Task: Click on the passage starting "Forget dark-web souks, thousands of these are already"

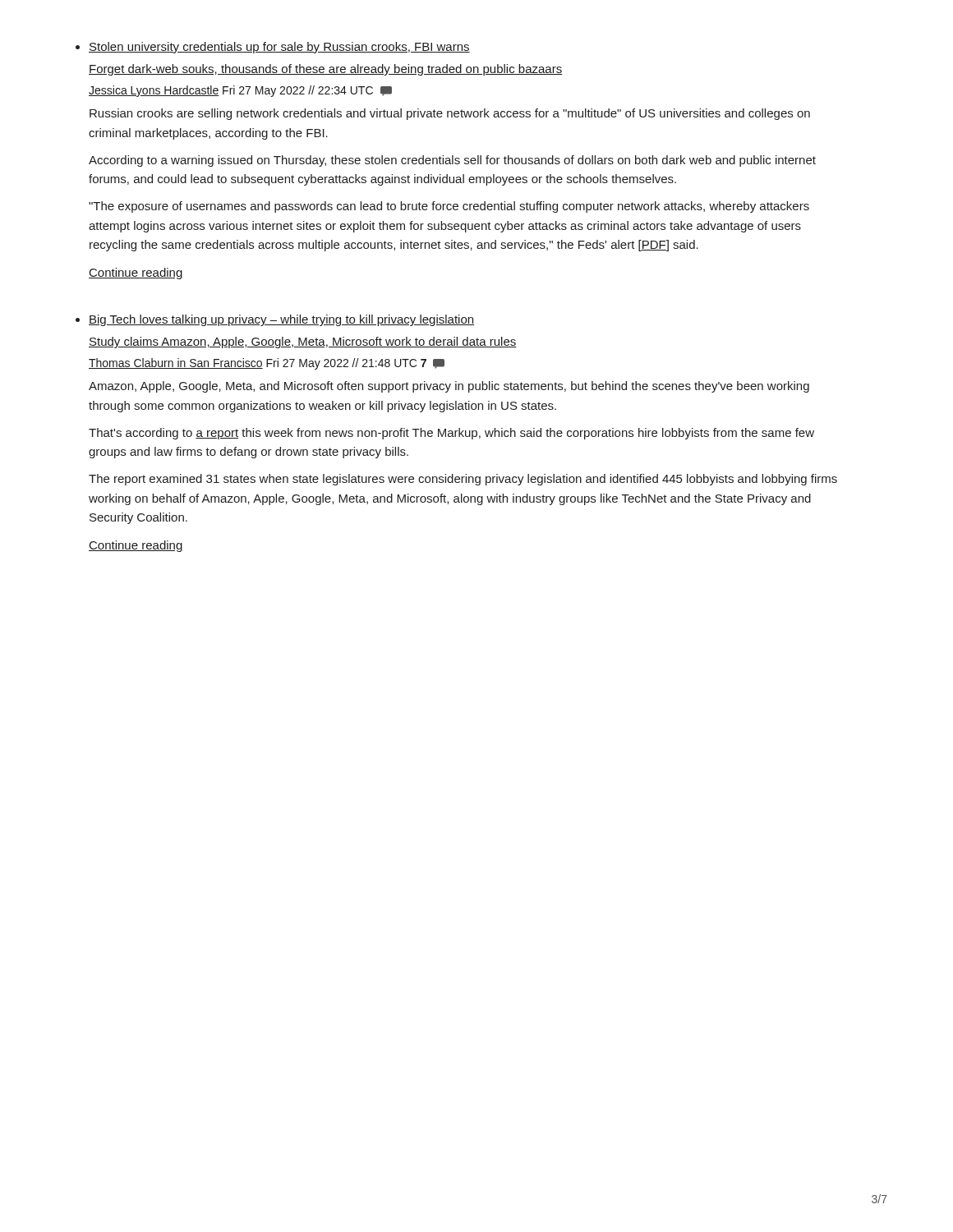Action: [467, 69]
